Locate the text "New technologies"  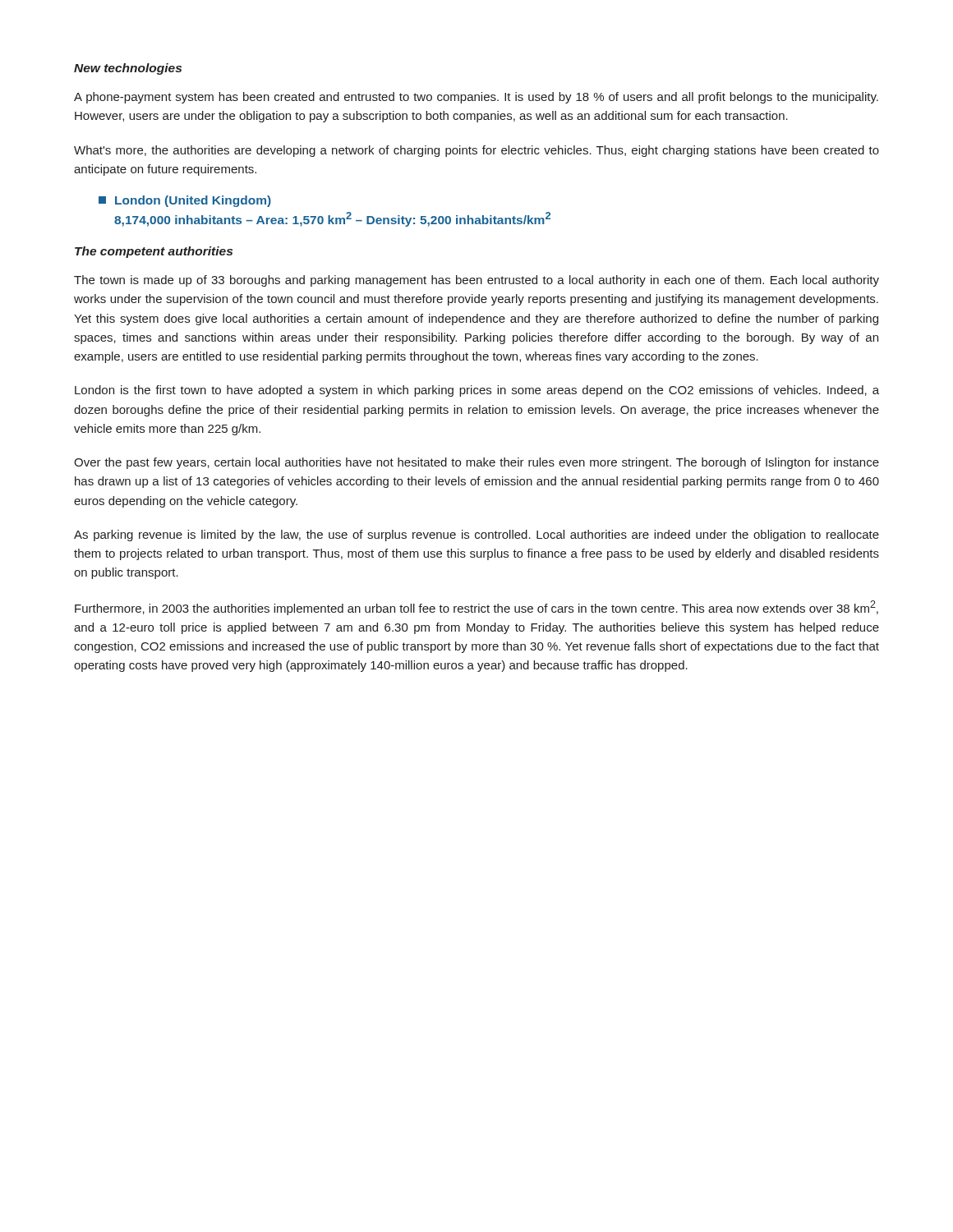tap(128, 68)
